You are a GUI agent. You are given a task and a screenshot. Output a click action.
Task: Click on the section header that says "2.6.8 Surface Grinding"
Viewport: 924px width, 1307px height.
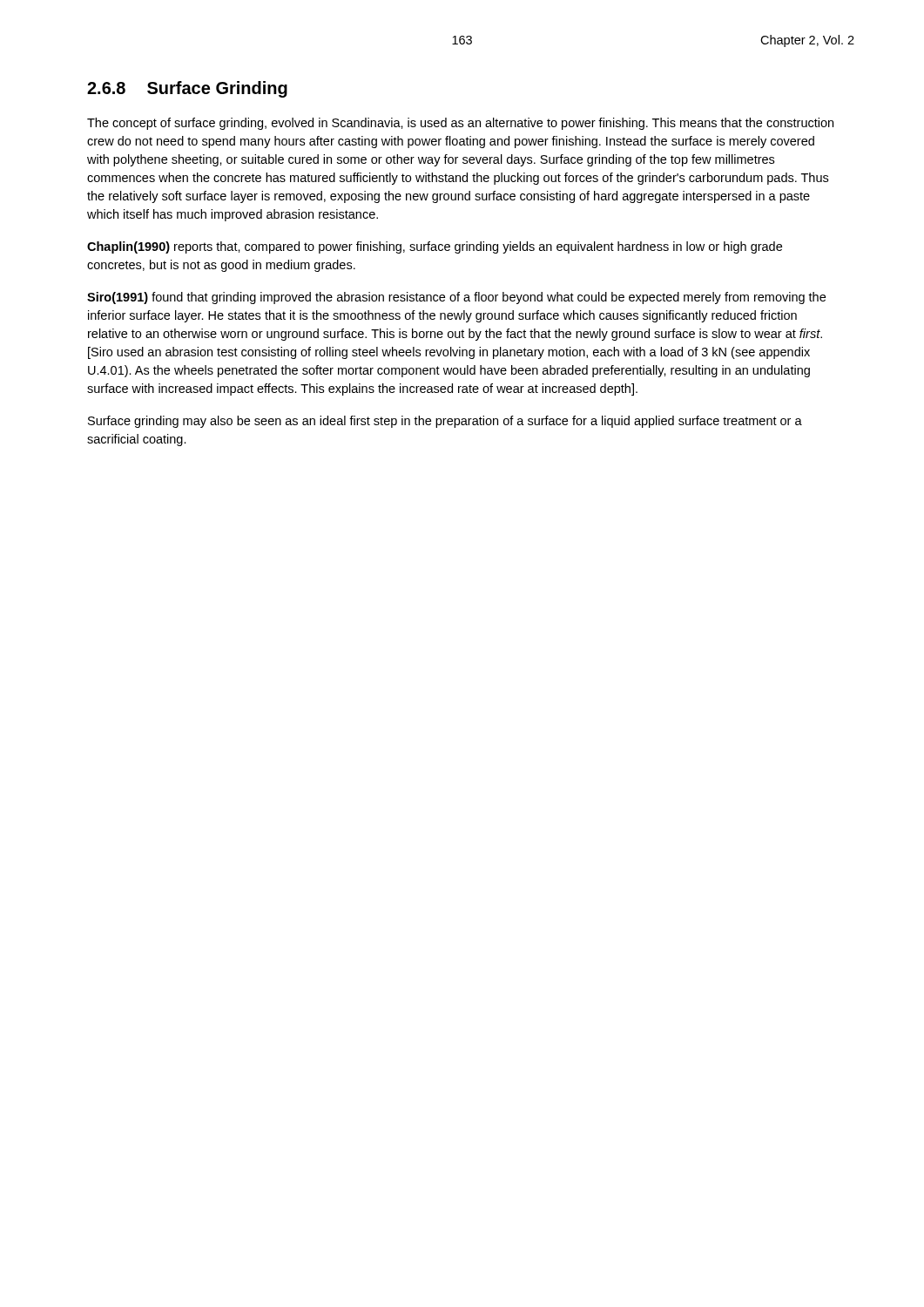click(x=188, y=88)
